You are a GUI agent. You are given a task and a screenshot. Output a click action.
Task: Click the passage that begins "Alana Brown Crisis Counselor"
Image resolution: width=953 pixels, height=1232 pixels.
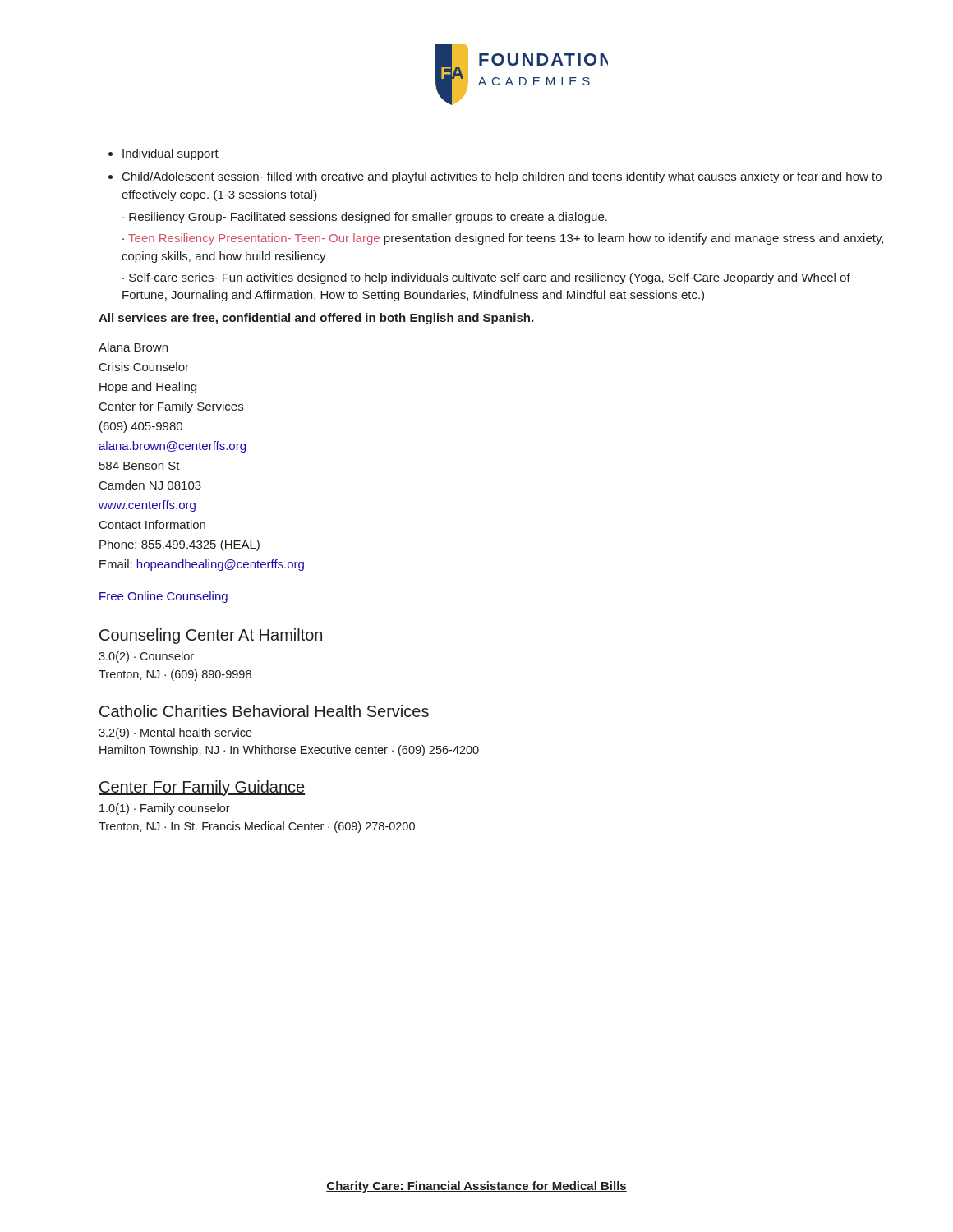[x=202, y=455]
